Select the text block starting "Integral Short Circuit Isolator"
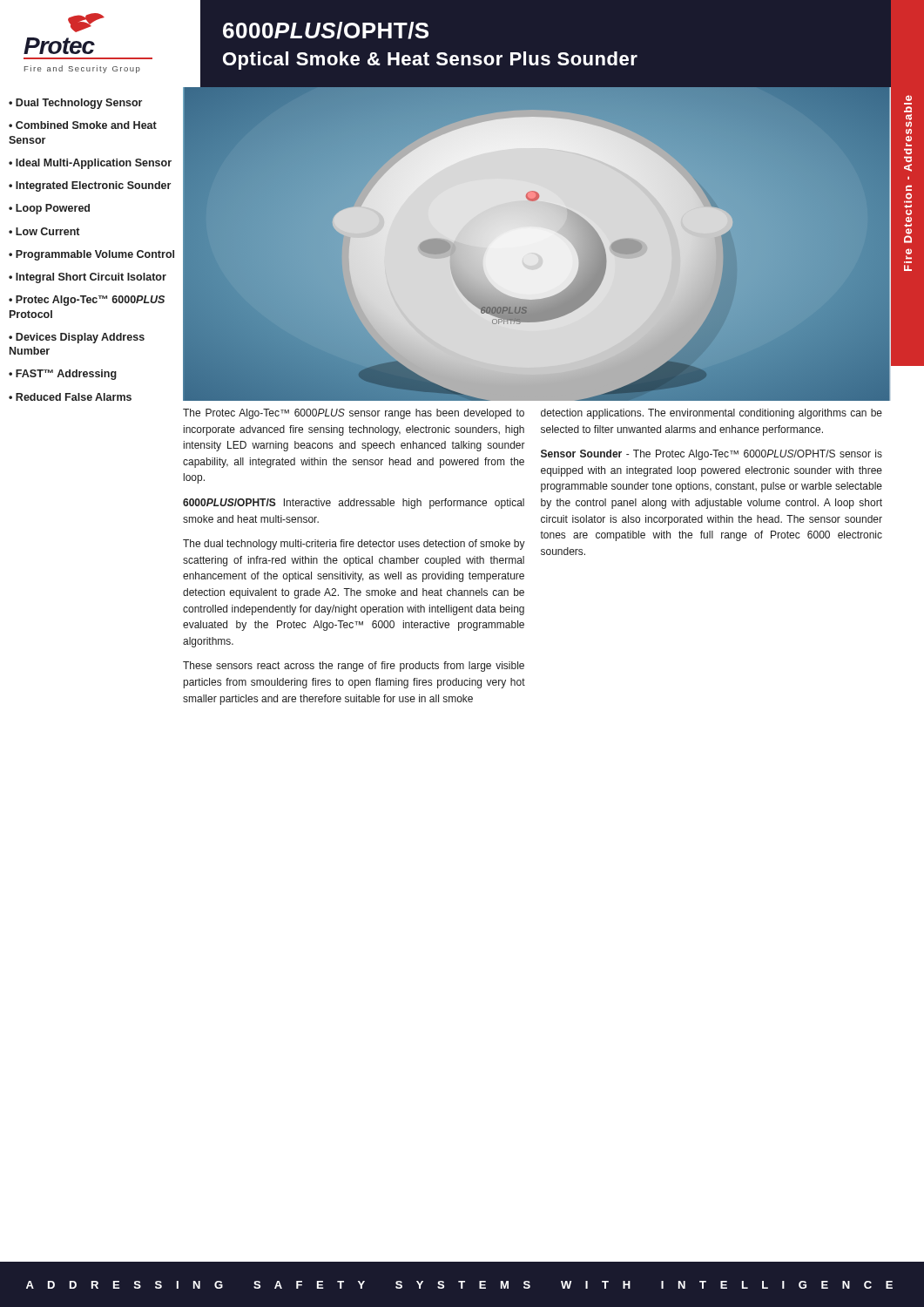Image resolution: width=924 pixels, height=1307 pixels. pyautogui.click(x=91, y=277)
